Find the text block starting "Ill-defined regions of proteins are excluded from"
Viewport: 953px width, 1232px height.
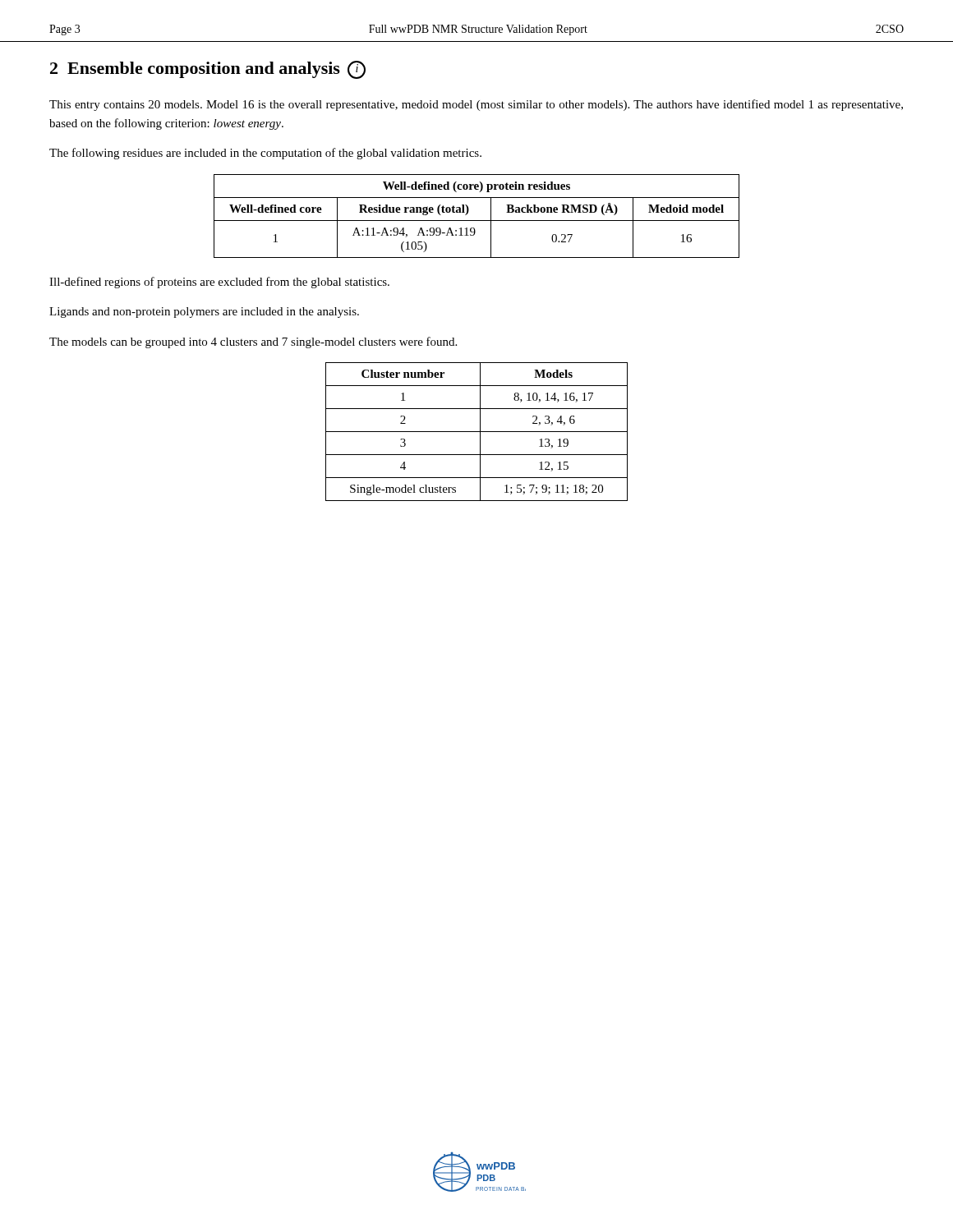click(219, 283)
